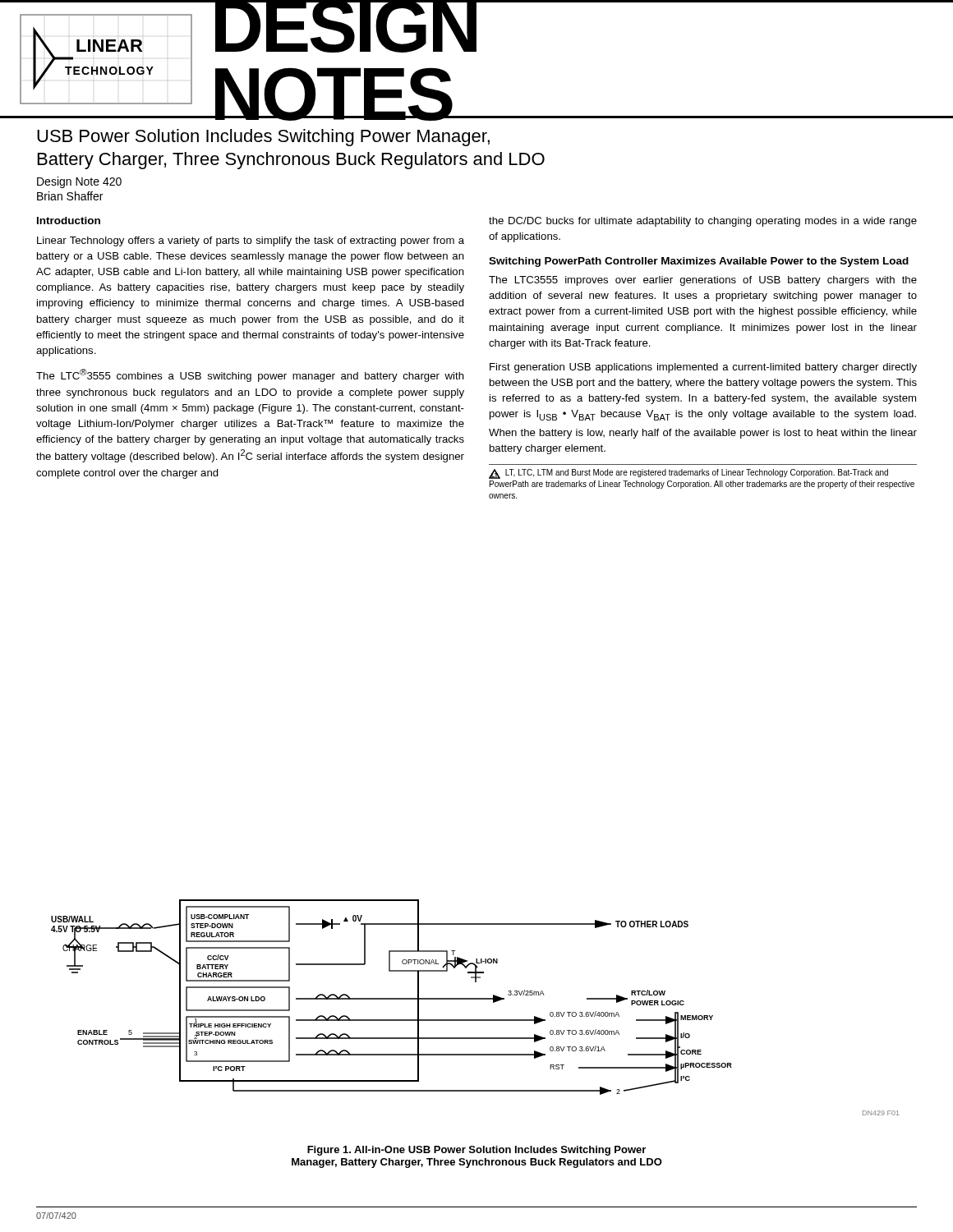This screenshot has height=1232, width=953.
Task: Point to the title beginning "USB Power Solution Includes Switching Power"
Action: tap(291, 147)
